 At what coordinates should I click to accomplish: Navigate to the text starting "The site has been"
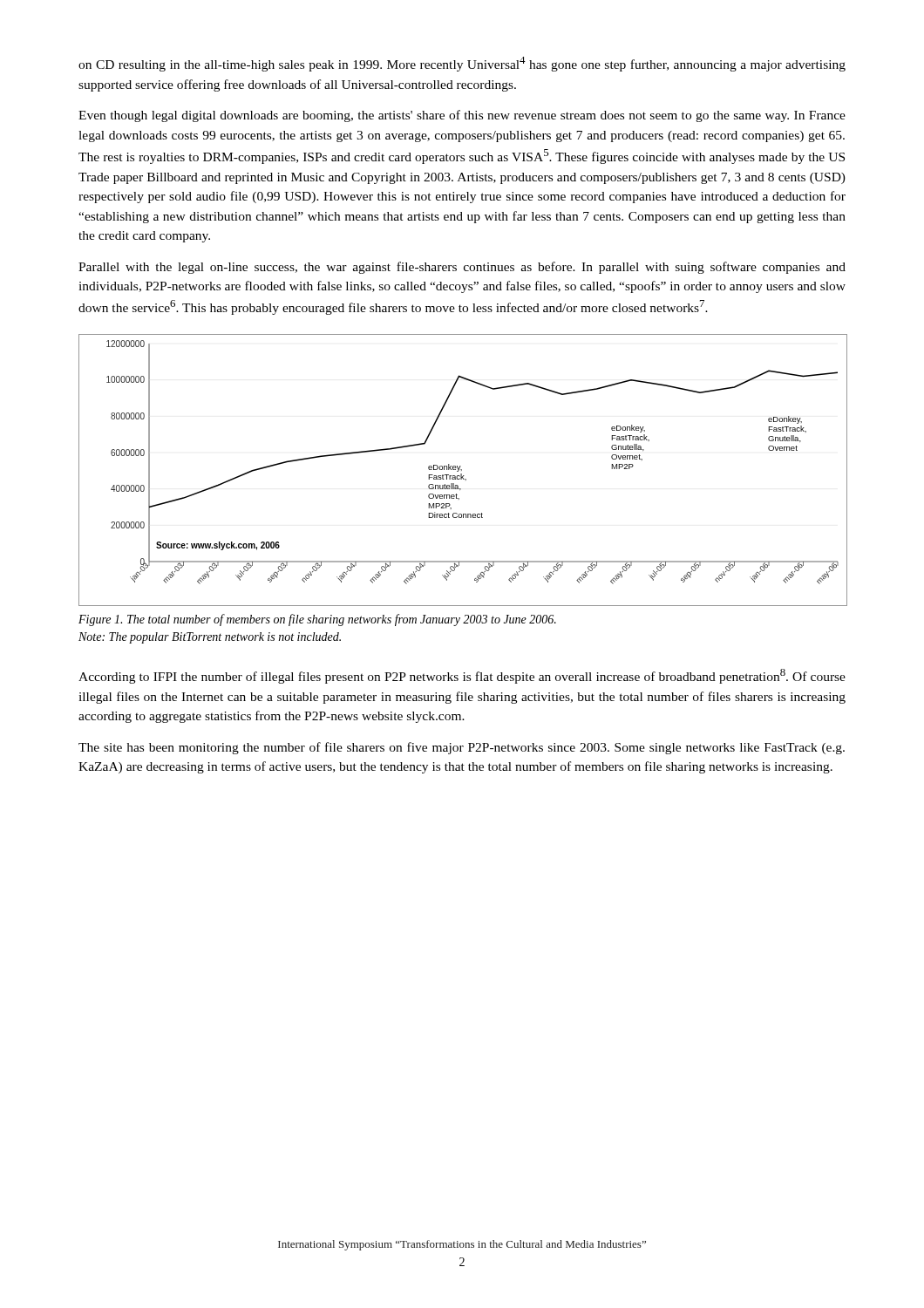(462, 756)
